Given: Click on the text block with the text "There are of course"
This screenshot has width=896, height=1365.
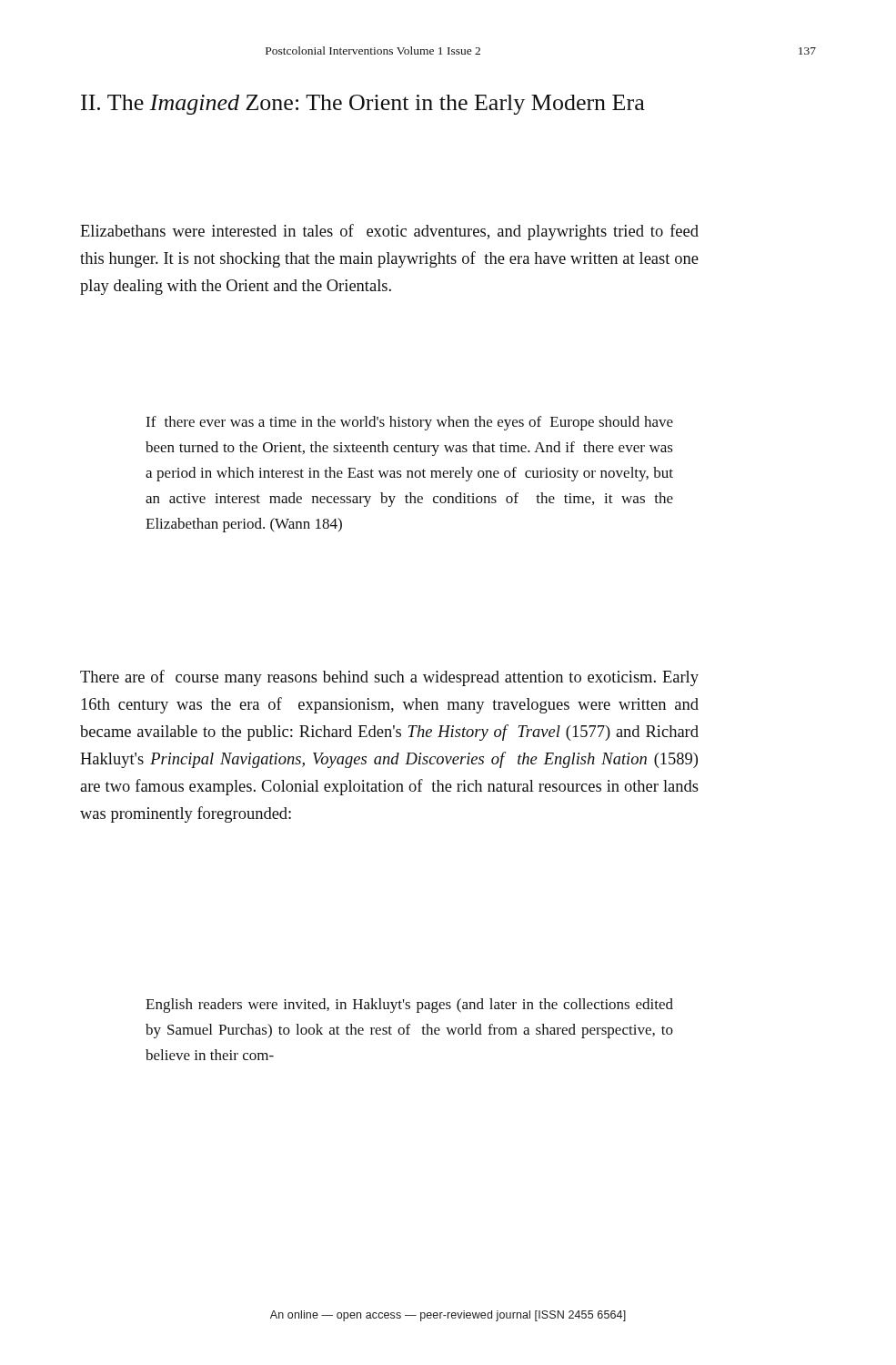Looking at the screenshot, I should [389, 745].
